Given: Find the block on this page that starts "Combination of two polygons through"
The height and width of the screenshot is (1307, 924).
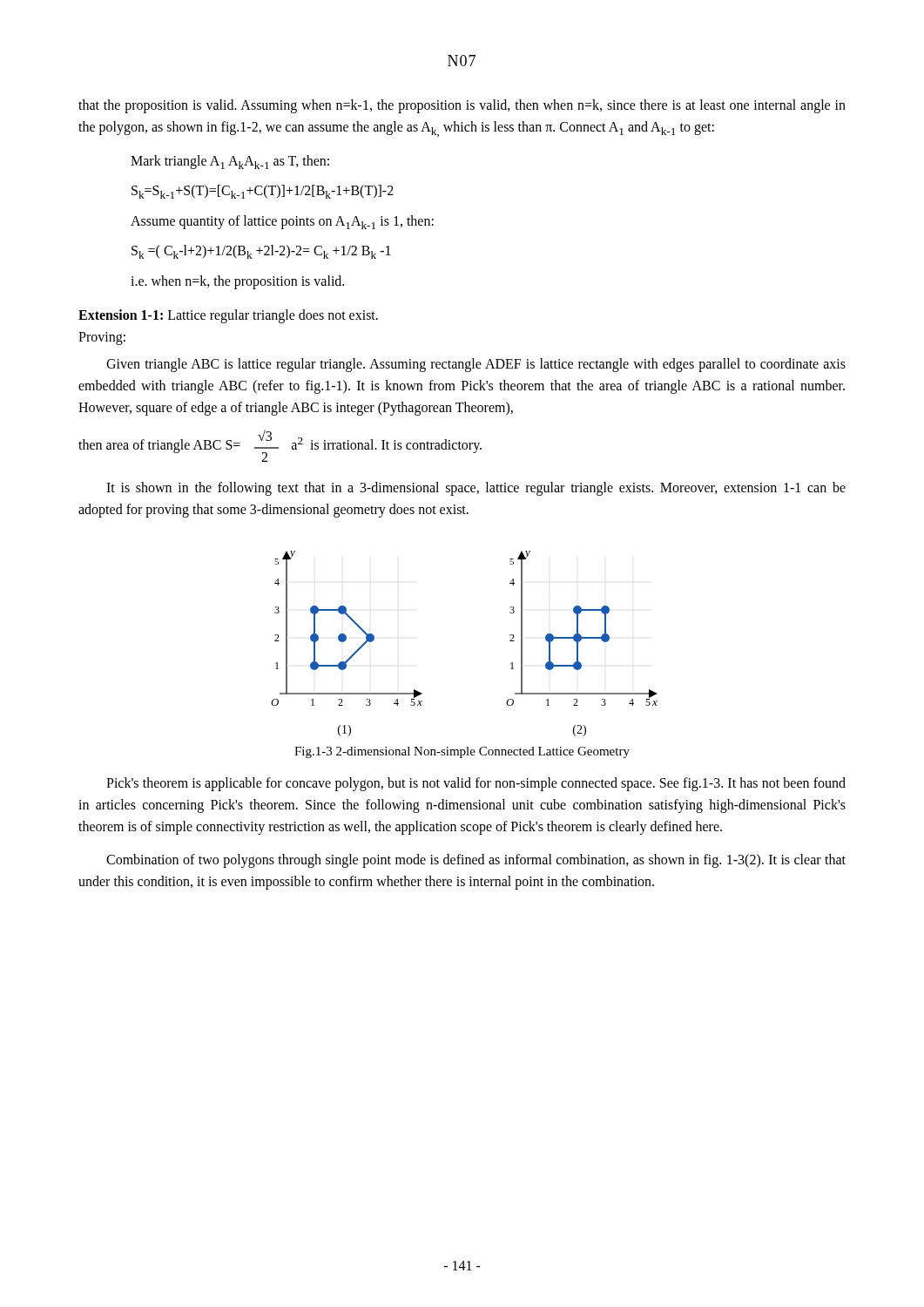Looking at the screenshot, I should [x=462, y=871].
